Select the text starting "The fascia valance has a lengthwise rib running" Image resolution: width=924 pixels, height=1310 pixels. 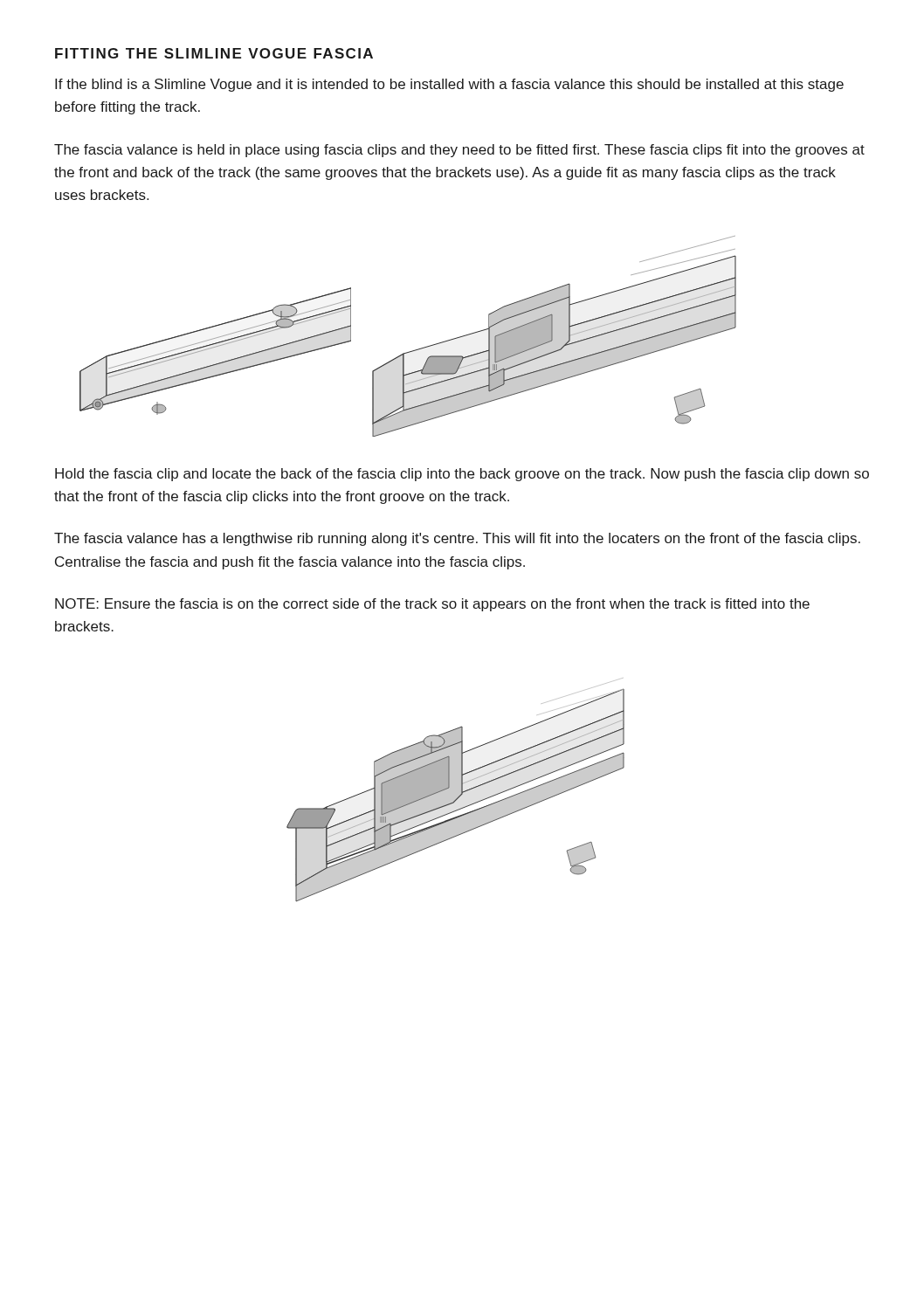click(x=458, y=550)
